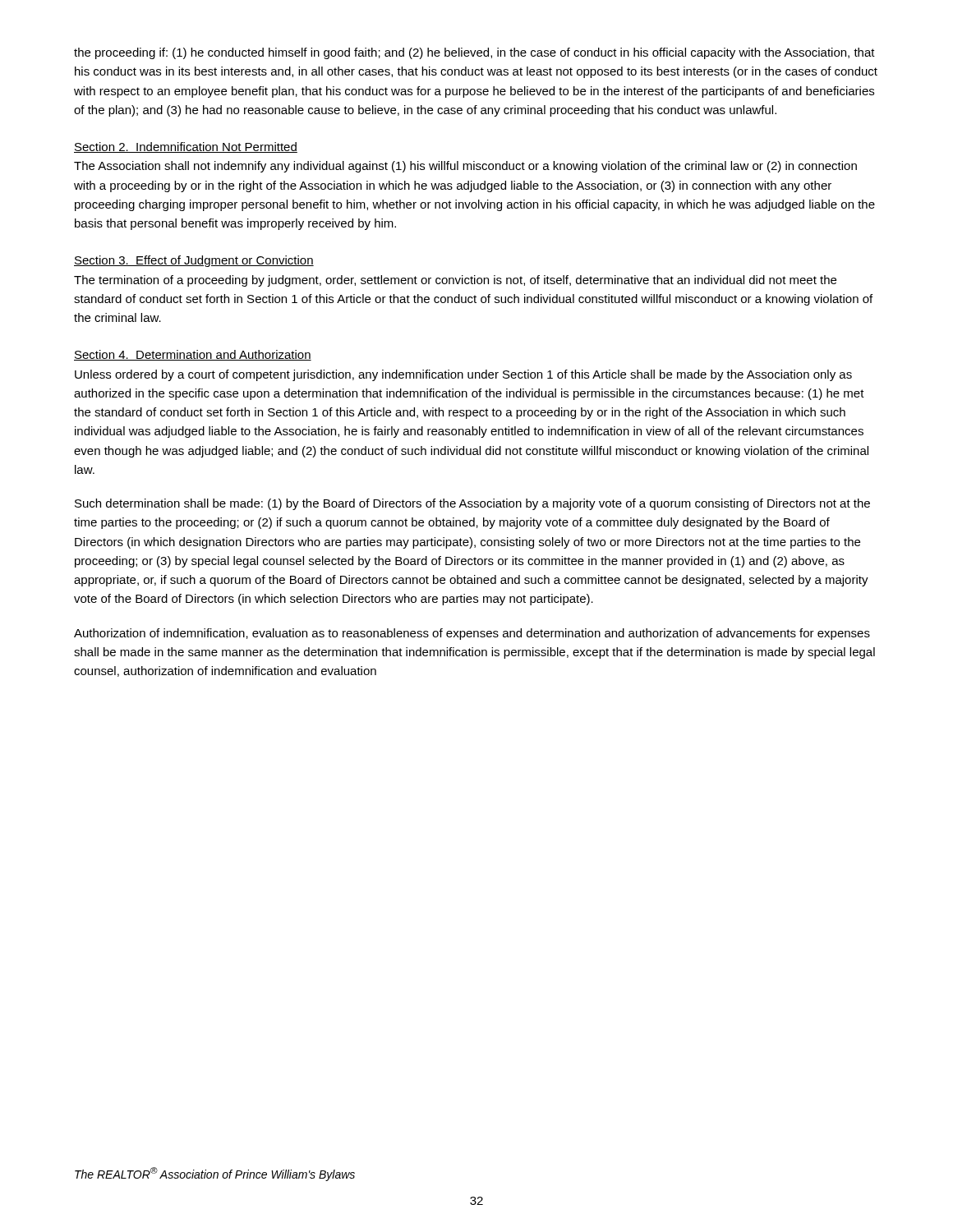
Task: Find the section header containing "Section 2. Indemnification Not"
Action: click(186, 147)
